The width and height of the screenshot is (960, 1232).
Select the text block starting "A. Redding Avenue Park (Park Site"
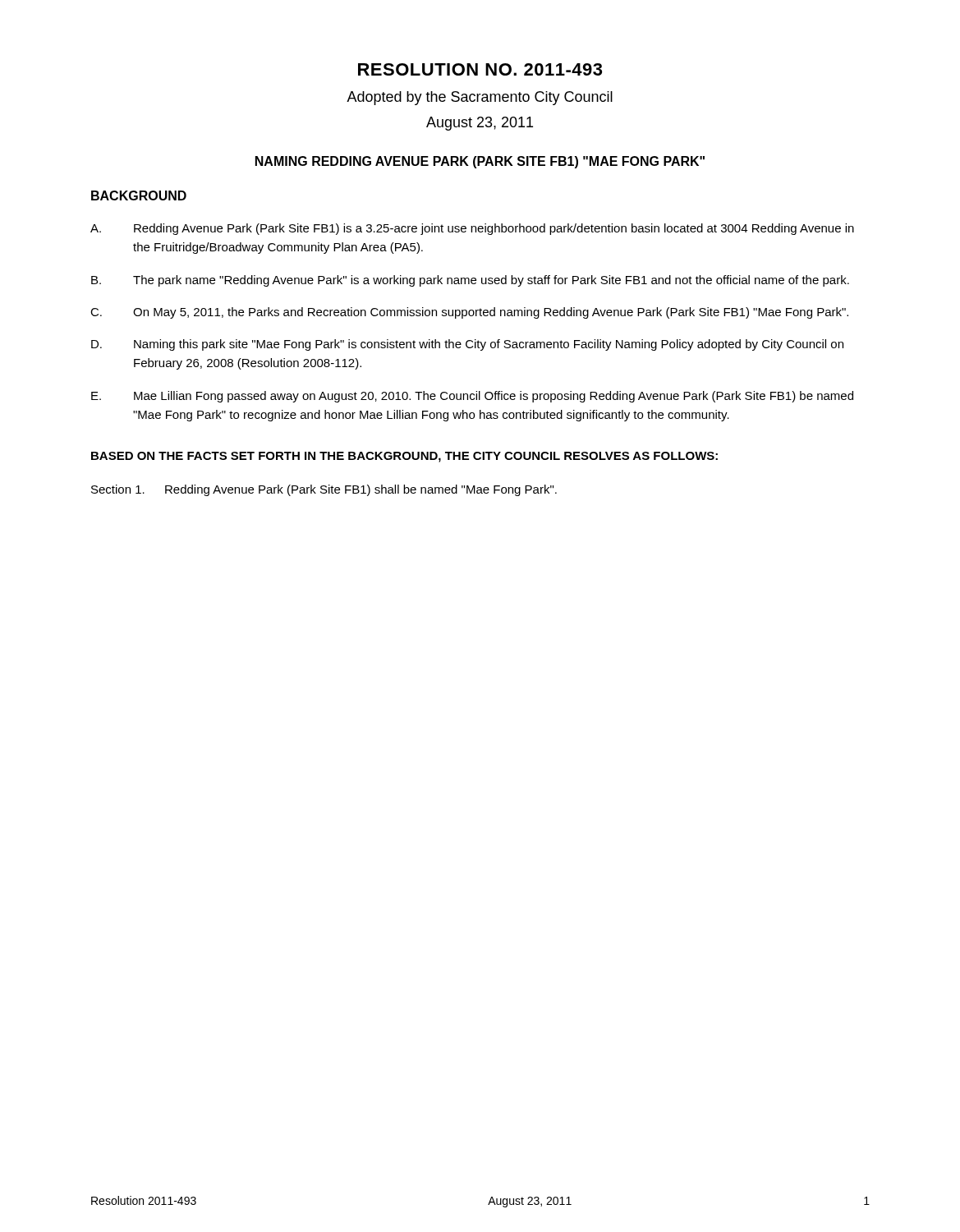(480, 238)
